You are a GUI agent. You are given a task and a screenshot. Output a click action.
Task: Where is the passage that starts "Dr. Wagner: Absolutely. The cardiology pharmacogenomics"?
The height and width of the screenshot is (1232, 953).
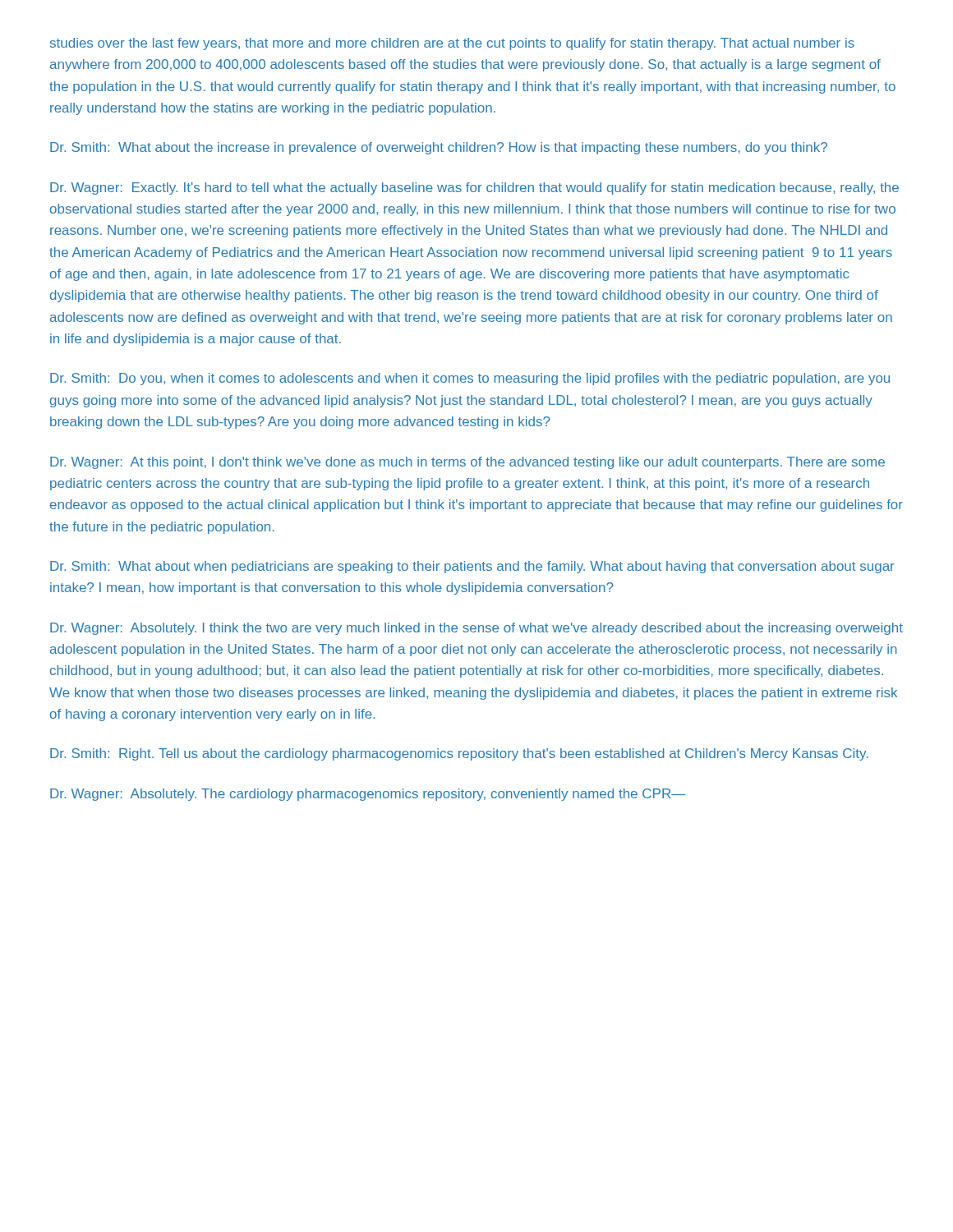click(x=367, y=794)
